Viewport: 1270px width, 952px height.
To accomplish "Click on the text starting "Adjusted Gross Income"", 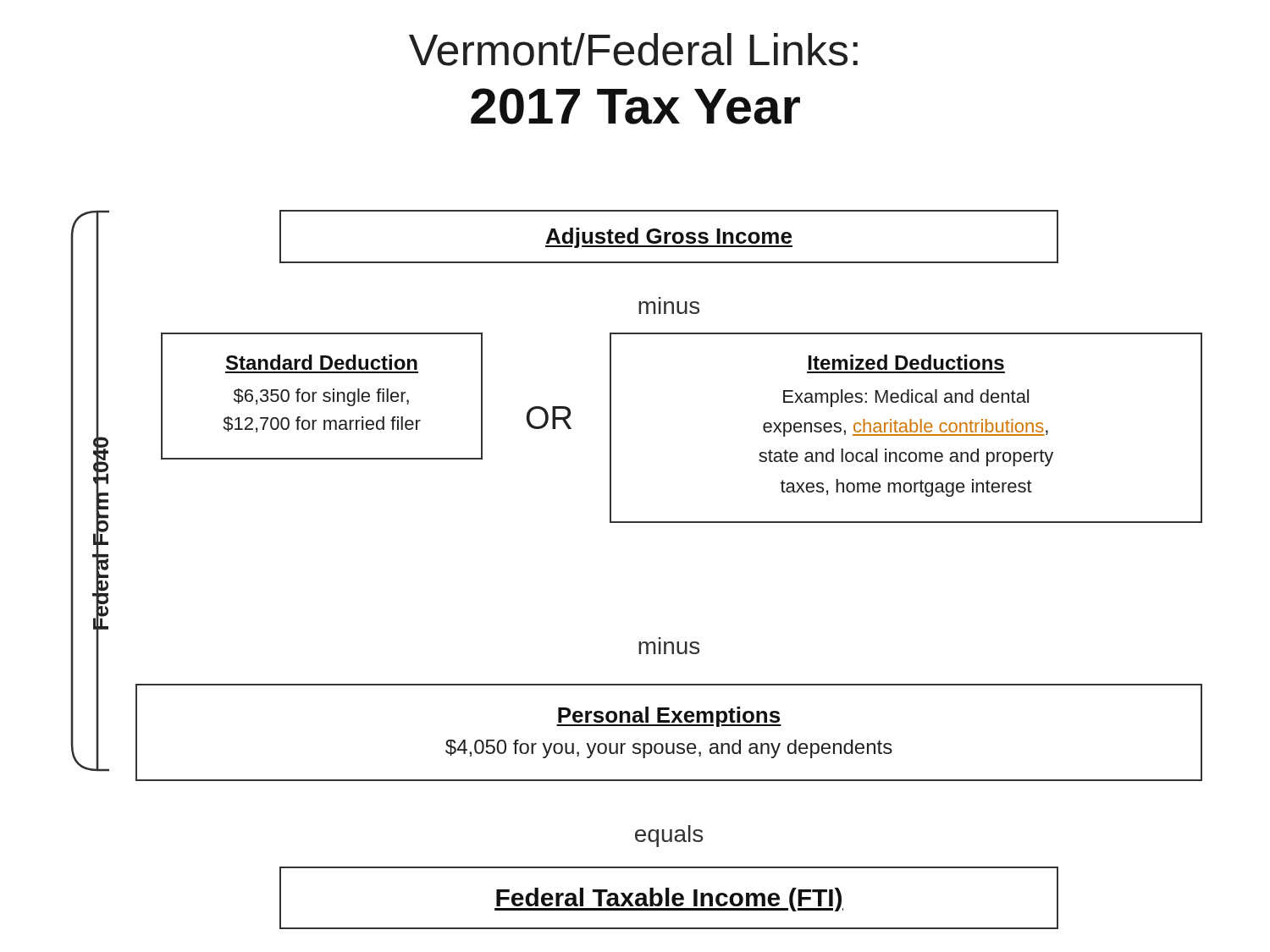I will pos(669,236).
